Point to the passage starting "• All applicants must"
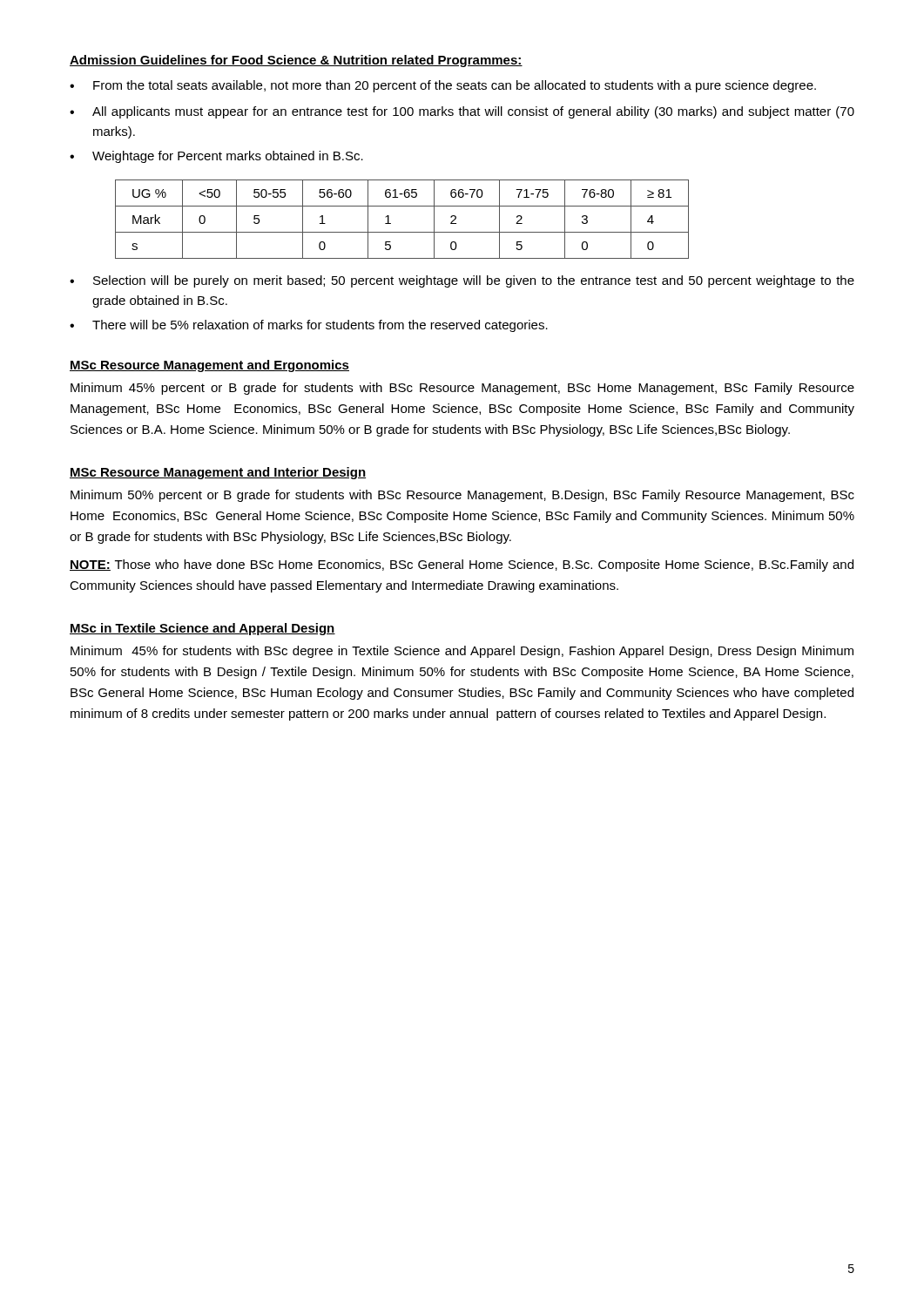 (x=462, y=122)
